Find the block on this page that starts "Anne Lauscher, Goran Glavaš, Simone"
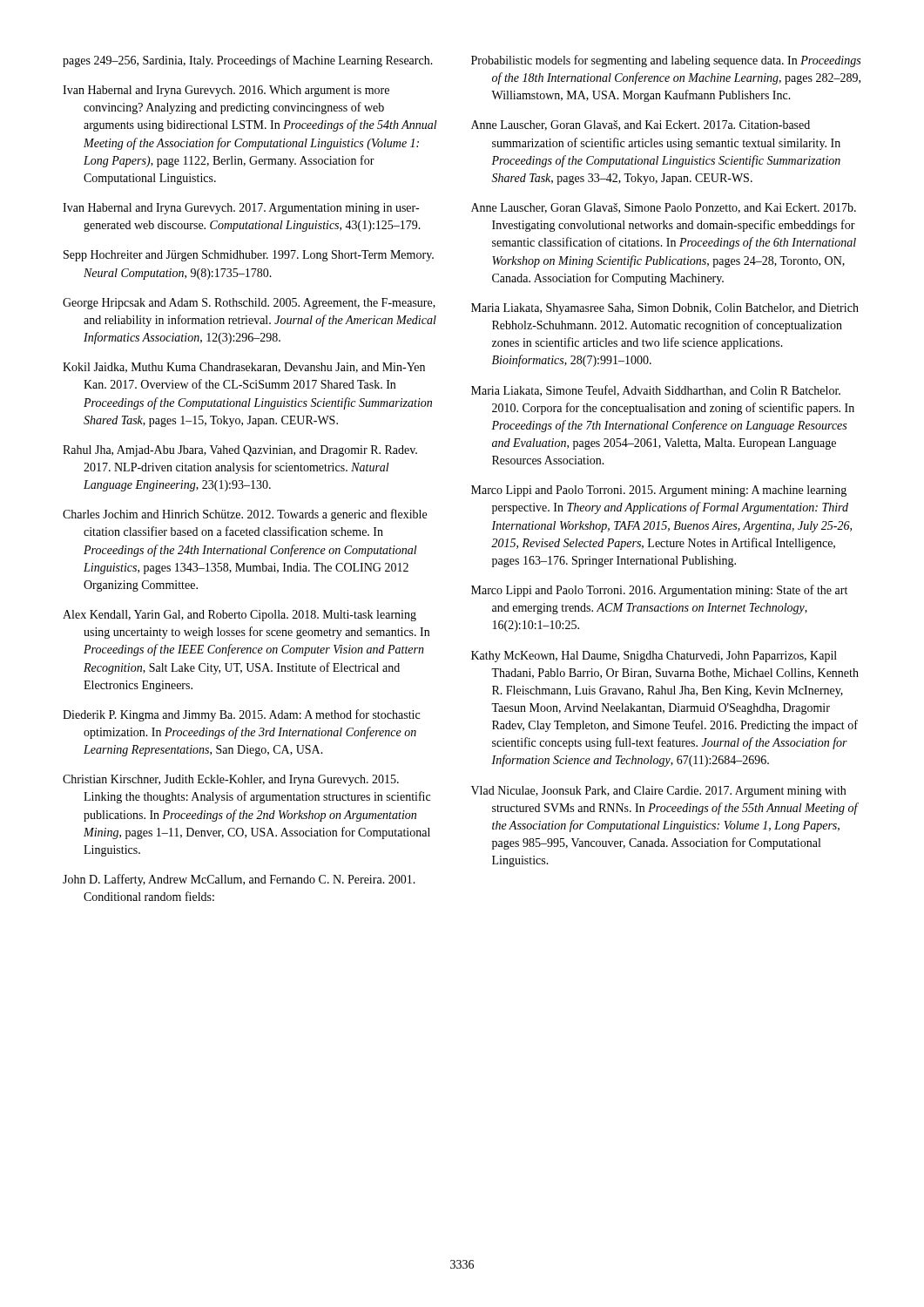The width and height of the screenshot is (924, 1307). point(664,243)
